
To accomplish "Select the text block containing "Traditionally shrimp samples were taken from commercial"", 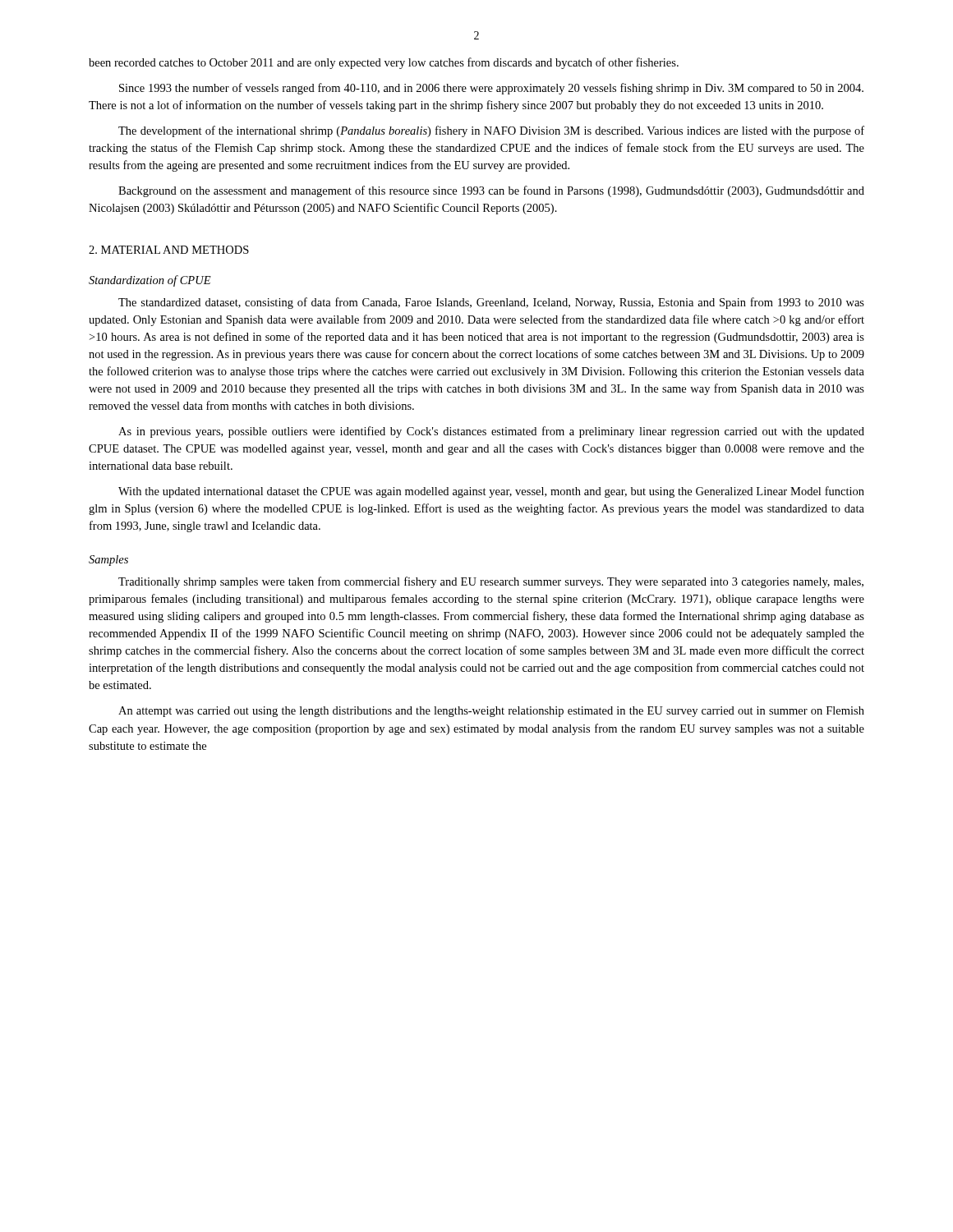I will (476, 634).
